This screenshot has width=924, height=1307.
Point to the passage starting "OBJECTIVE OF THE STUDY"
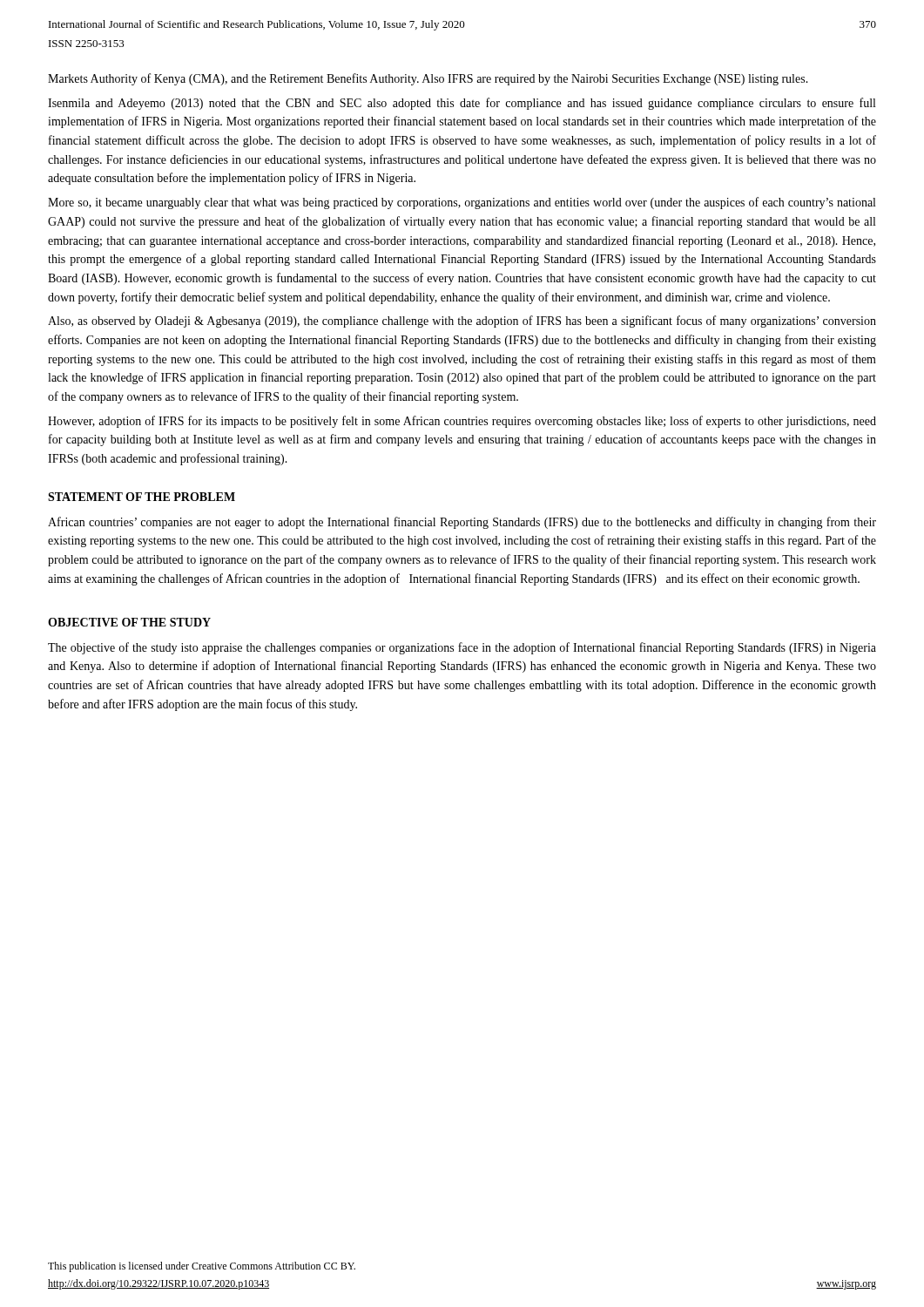point(129,622)
